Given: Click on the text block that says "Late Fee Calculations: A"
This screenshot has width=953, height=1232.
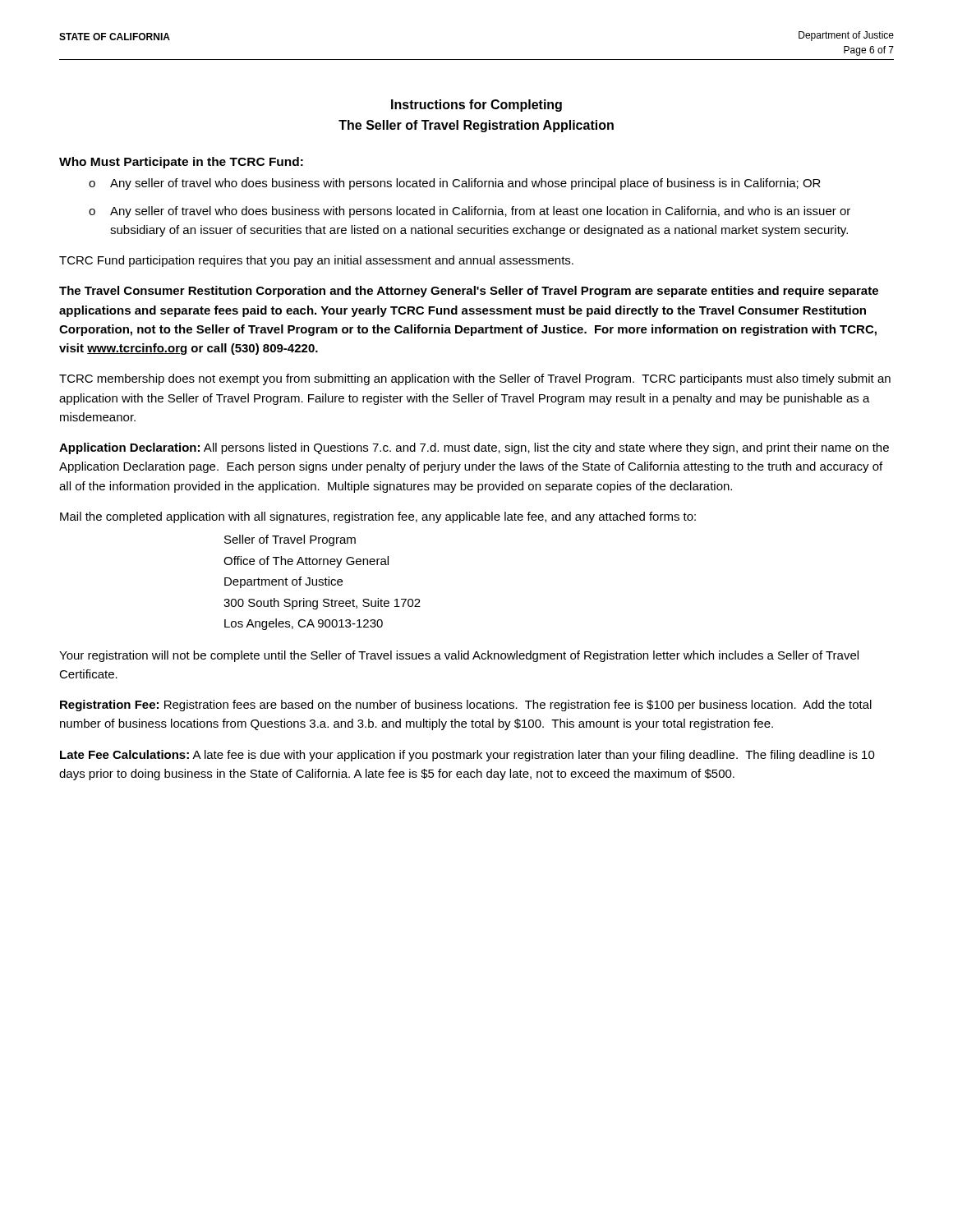Looking at the screenshot, I should [467, 764].
